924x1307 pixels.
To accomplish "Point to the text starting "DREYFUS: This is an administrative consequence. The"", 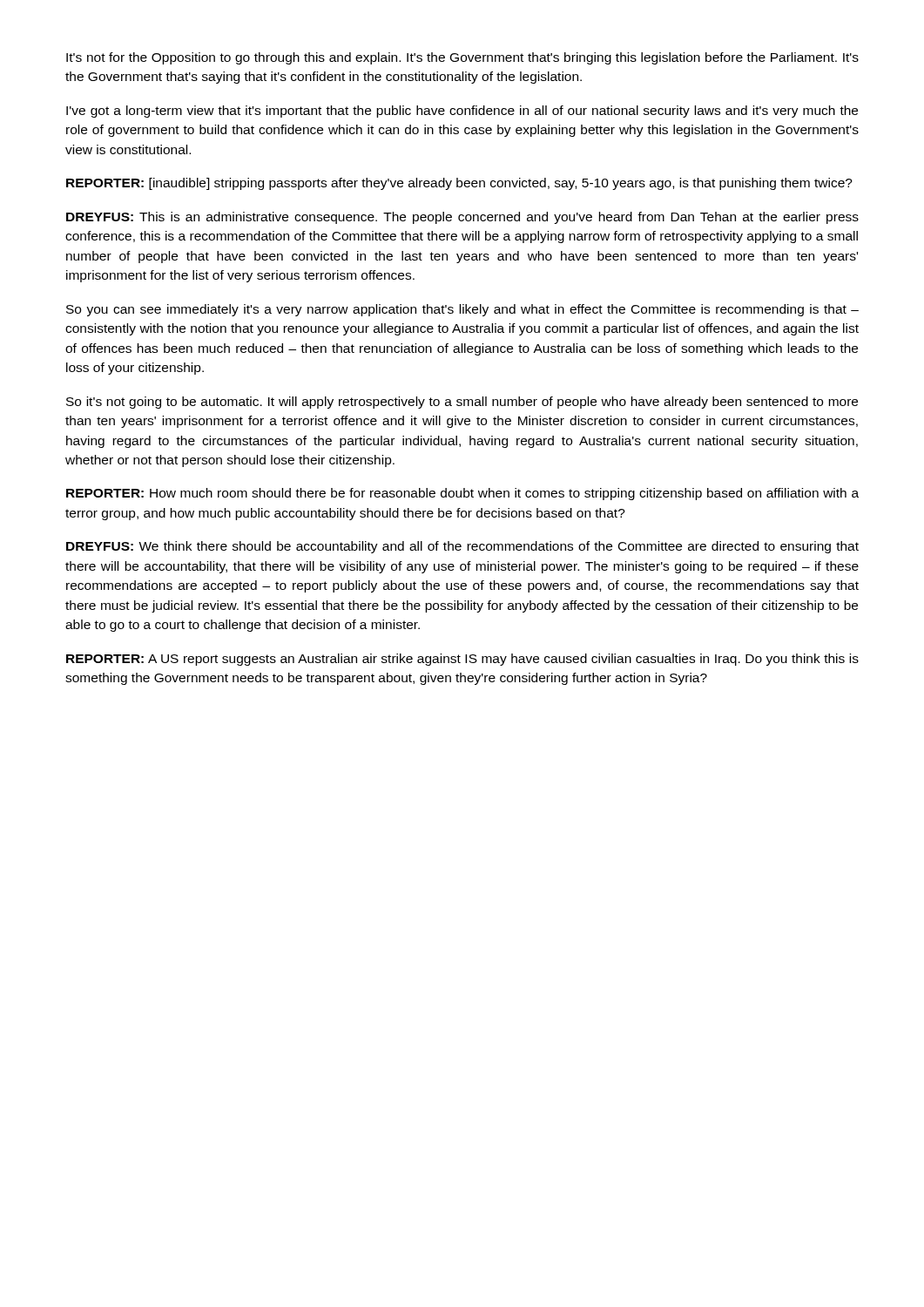I will [462, 246].
